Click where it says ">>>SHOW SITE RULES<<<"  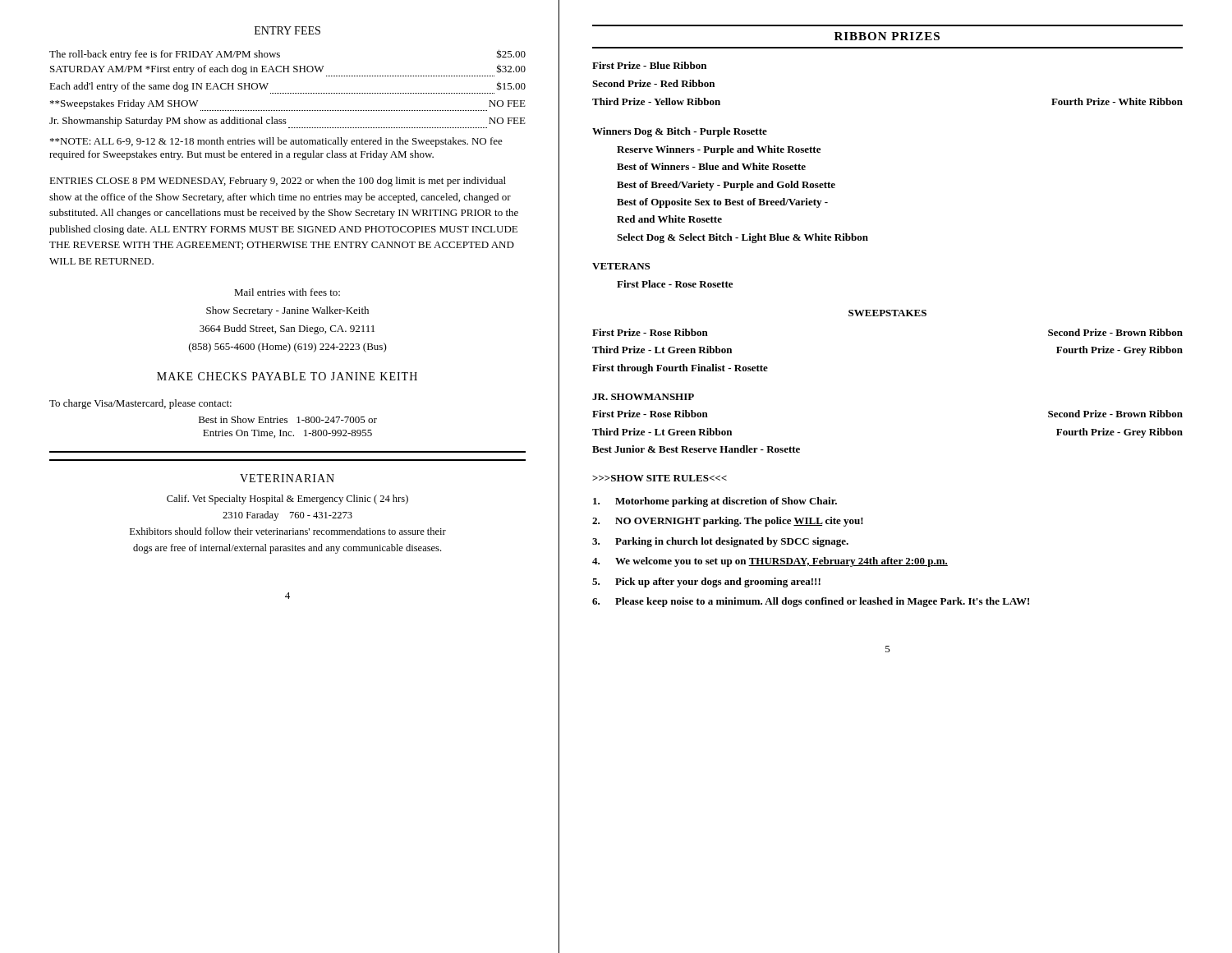[660, 478]
